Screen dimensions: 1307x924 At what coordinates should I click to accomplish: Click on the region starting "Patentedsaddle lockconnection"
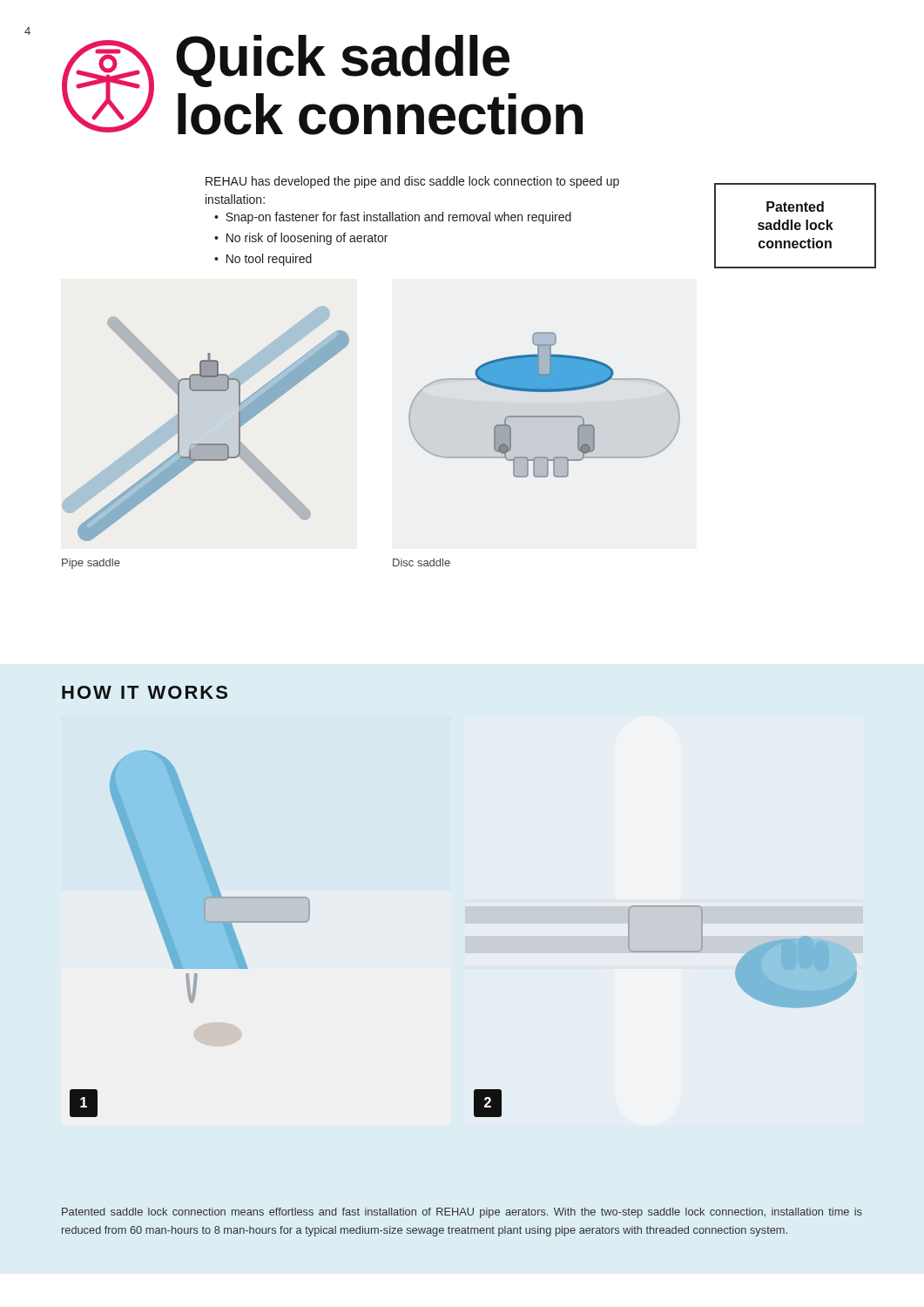[x=795, y=225]
